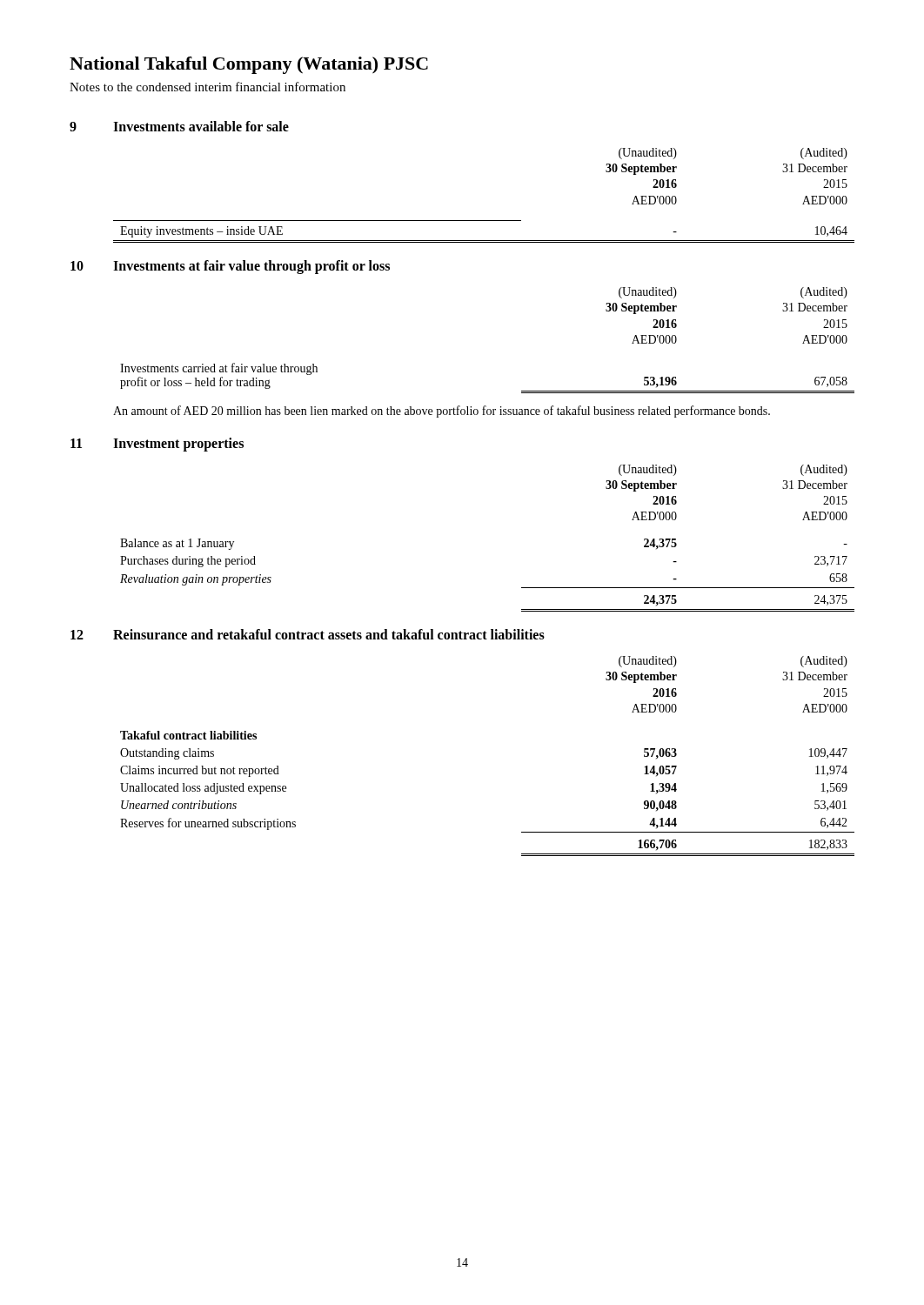Point to the section header beginning "12 Reinsurance and retakaful contract assets and takaful"
The height and width of the screenshot is (1305, 924).
pyautogui.click(x=307, y=635)
